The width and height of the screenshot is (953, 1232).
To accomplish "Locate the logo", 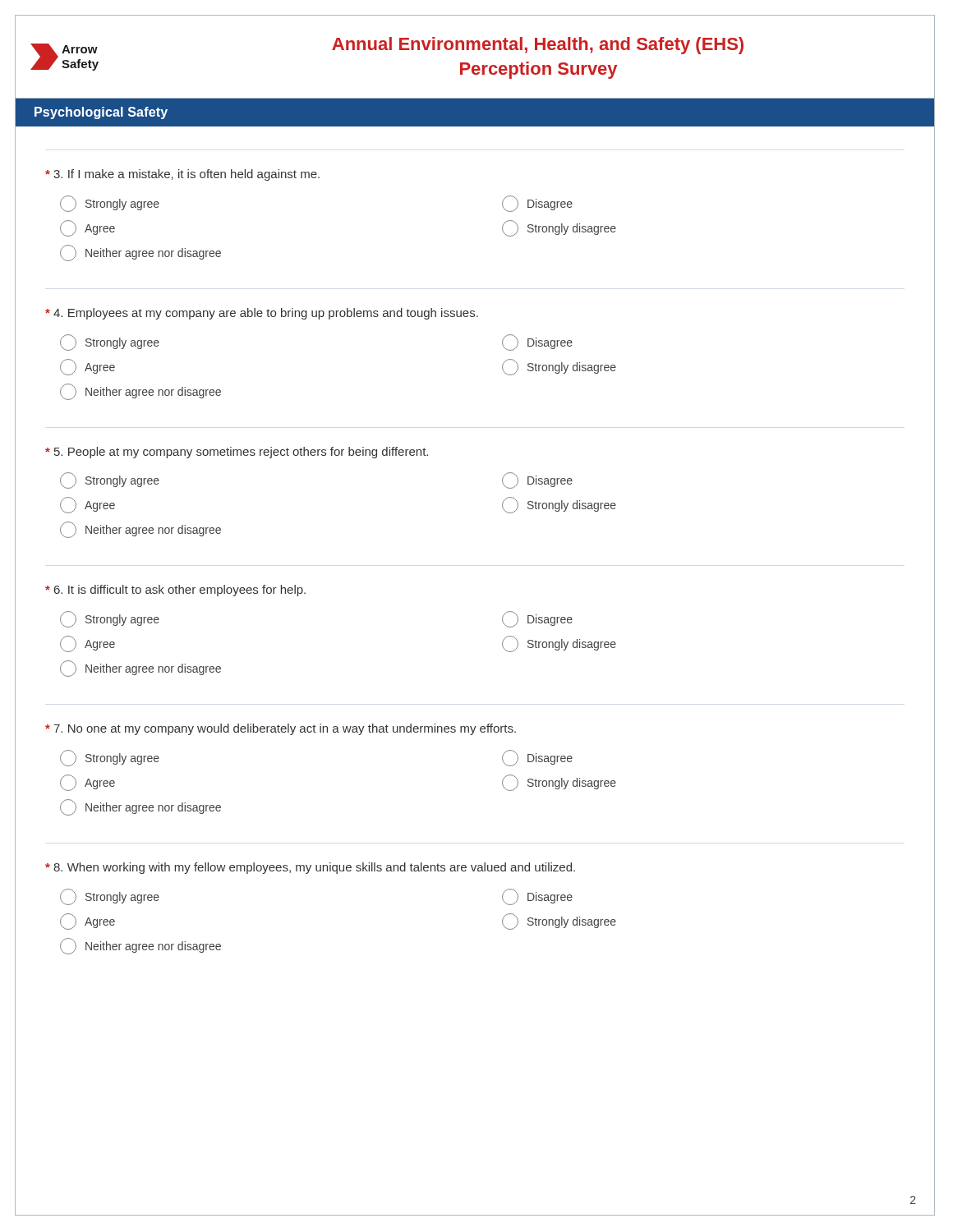I will (x=96, y=57).
